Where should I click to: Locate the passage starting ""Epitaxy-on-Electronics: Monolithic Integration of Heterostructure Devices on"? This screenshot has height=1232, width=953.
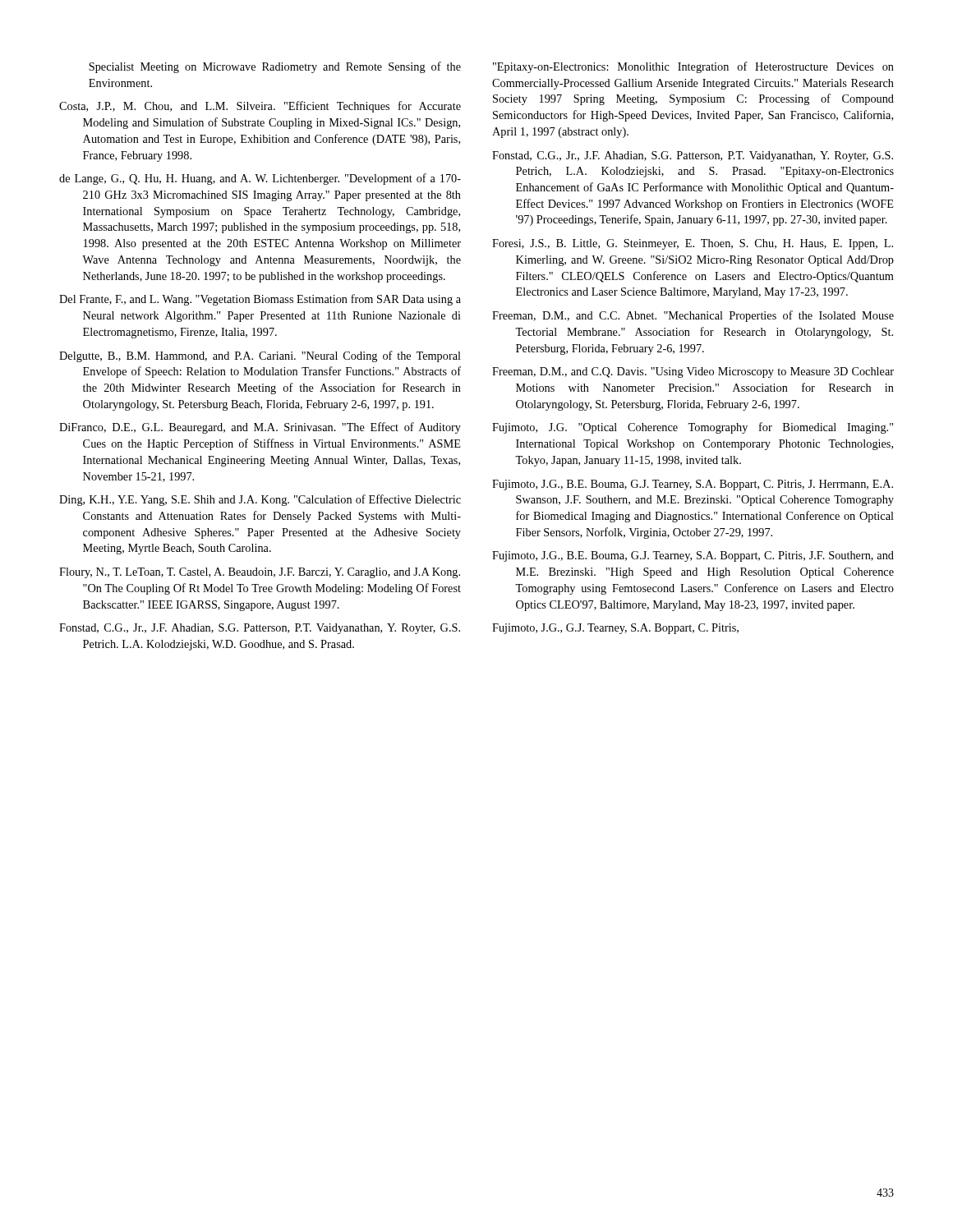pos(693,100)
